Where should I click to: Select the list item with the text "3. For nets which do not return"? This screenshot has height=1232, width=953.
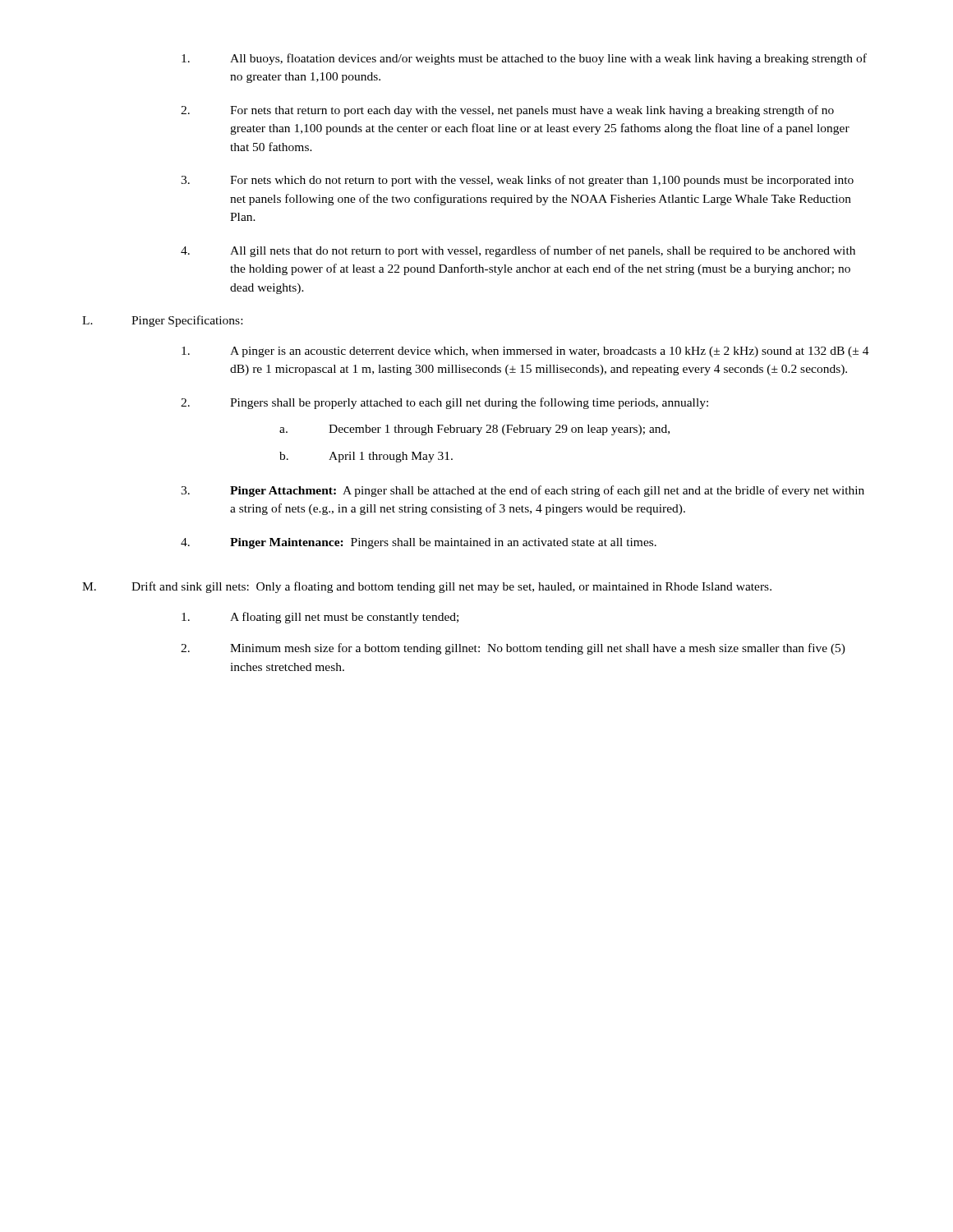point(526,199)
